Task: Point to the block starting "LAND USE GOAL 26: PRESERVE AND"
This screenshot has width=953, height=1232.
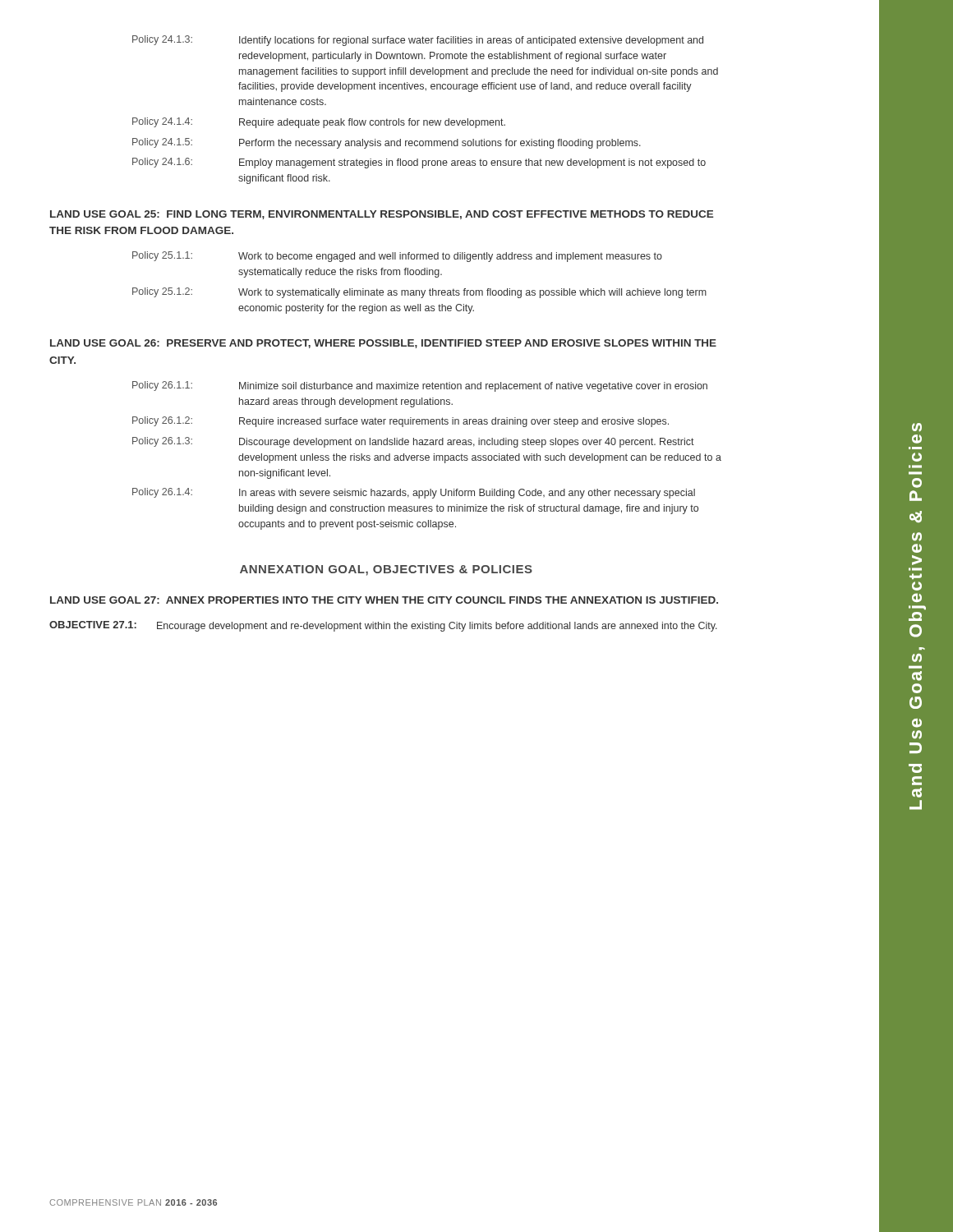Action: click(x=383, y=351)
